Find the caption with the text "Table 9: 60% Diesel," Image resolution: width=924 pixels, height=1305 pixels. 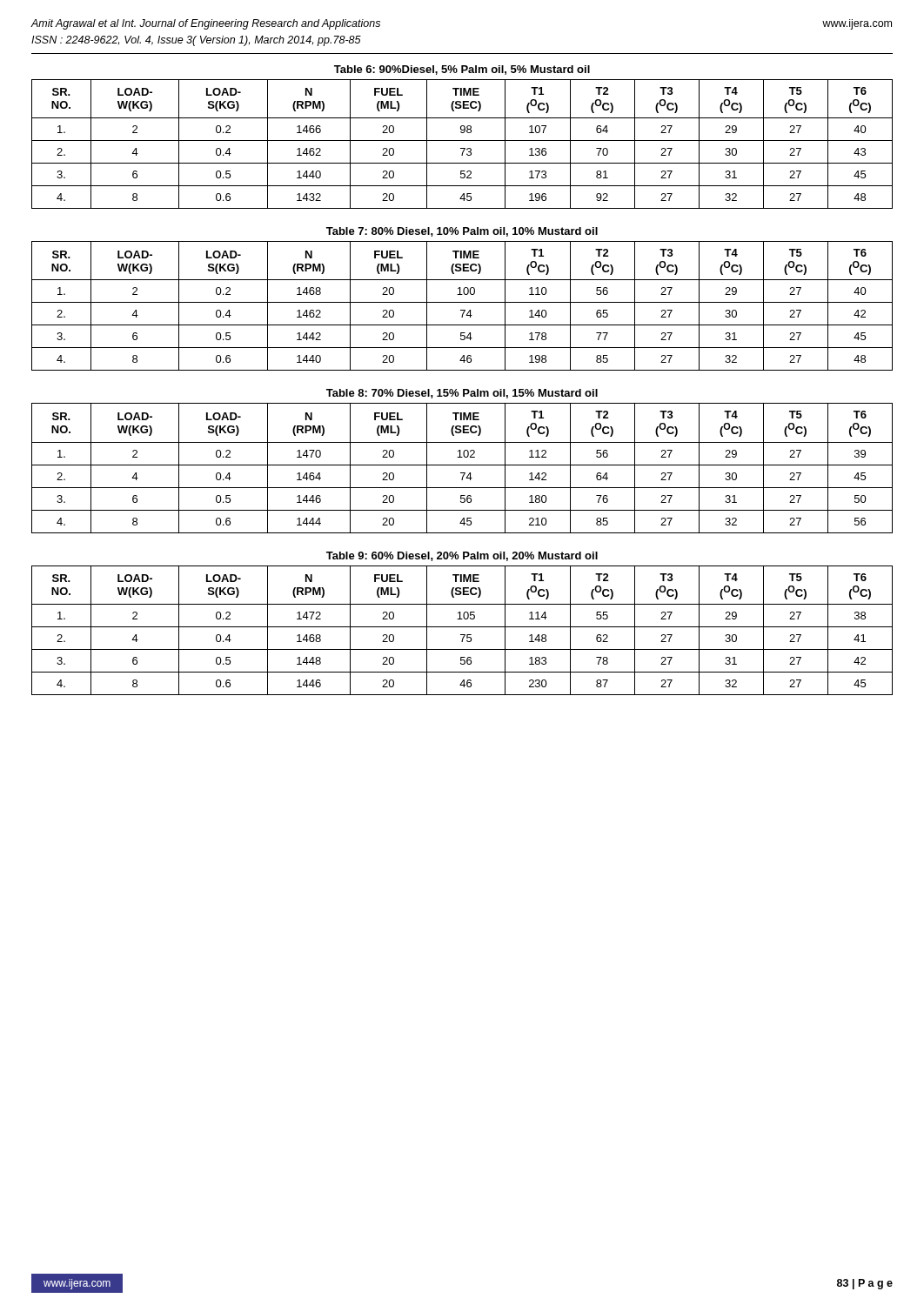click(462, 555)
